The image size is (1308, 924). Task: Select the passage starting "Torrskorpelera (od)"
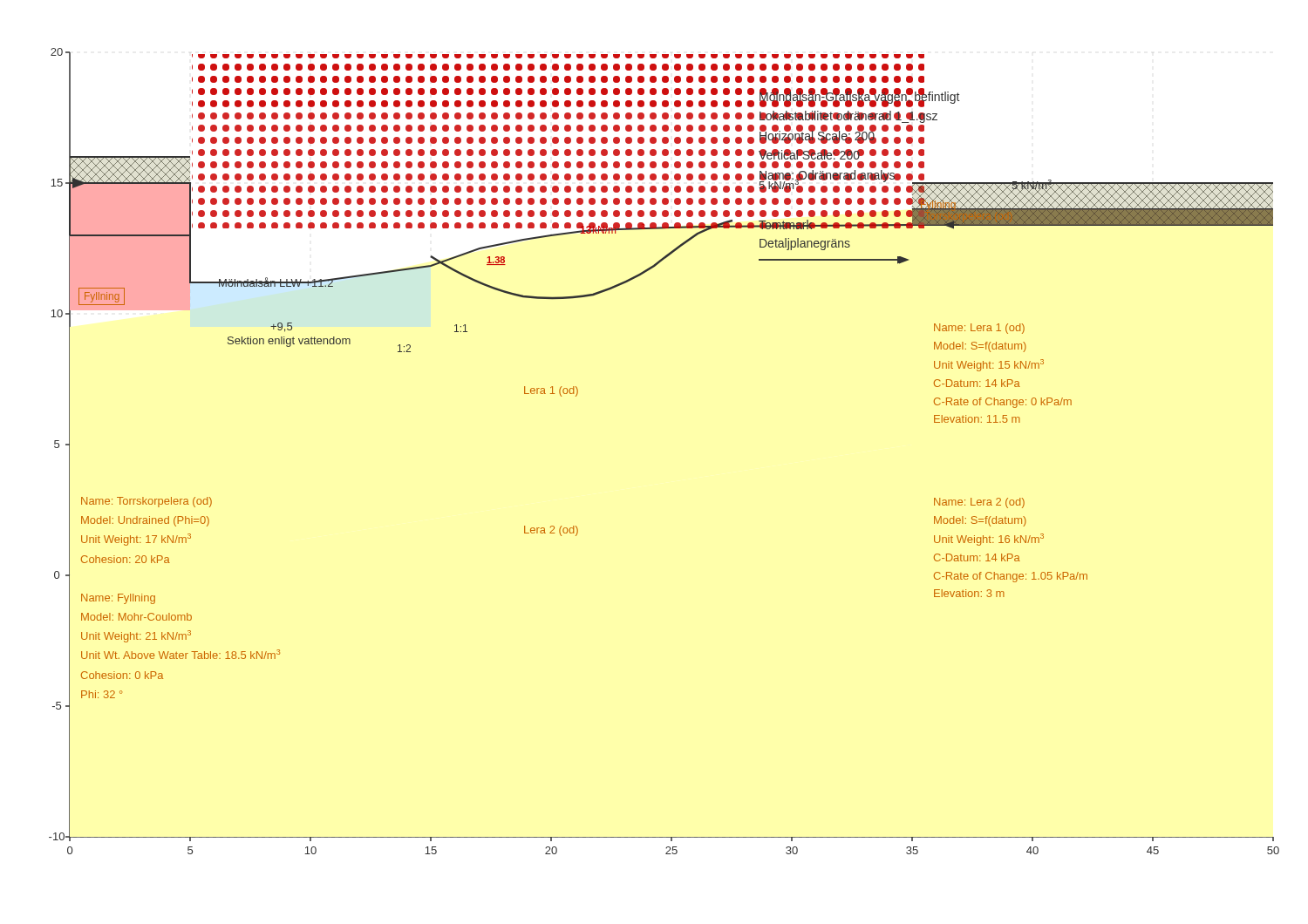969,216
